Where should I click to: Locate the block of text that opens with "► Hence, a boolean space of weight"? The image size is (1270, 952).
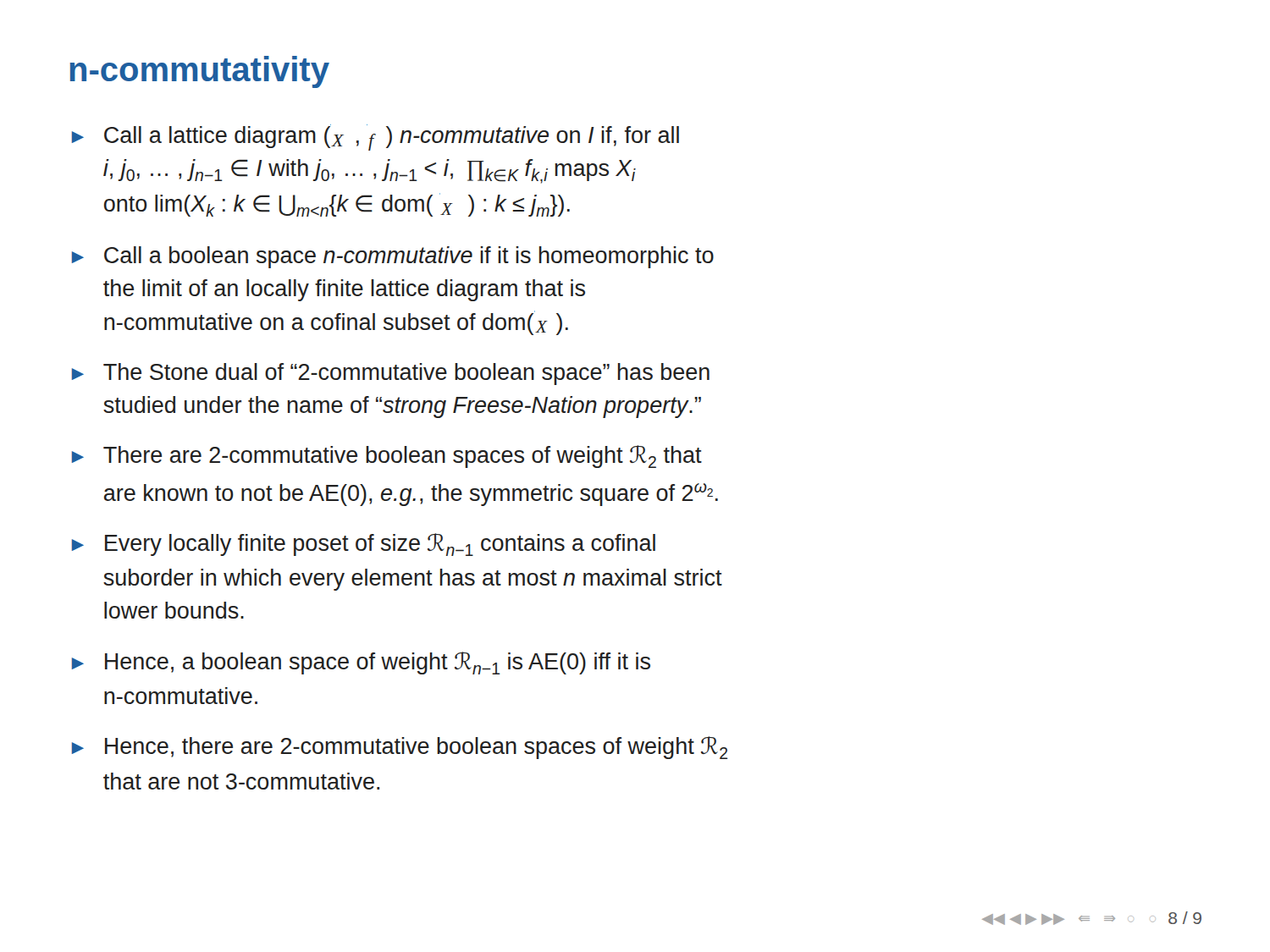point(635,679)
